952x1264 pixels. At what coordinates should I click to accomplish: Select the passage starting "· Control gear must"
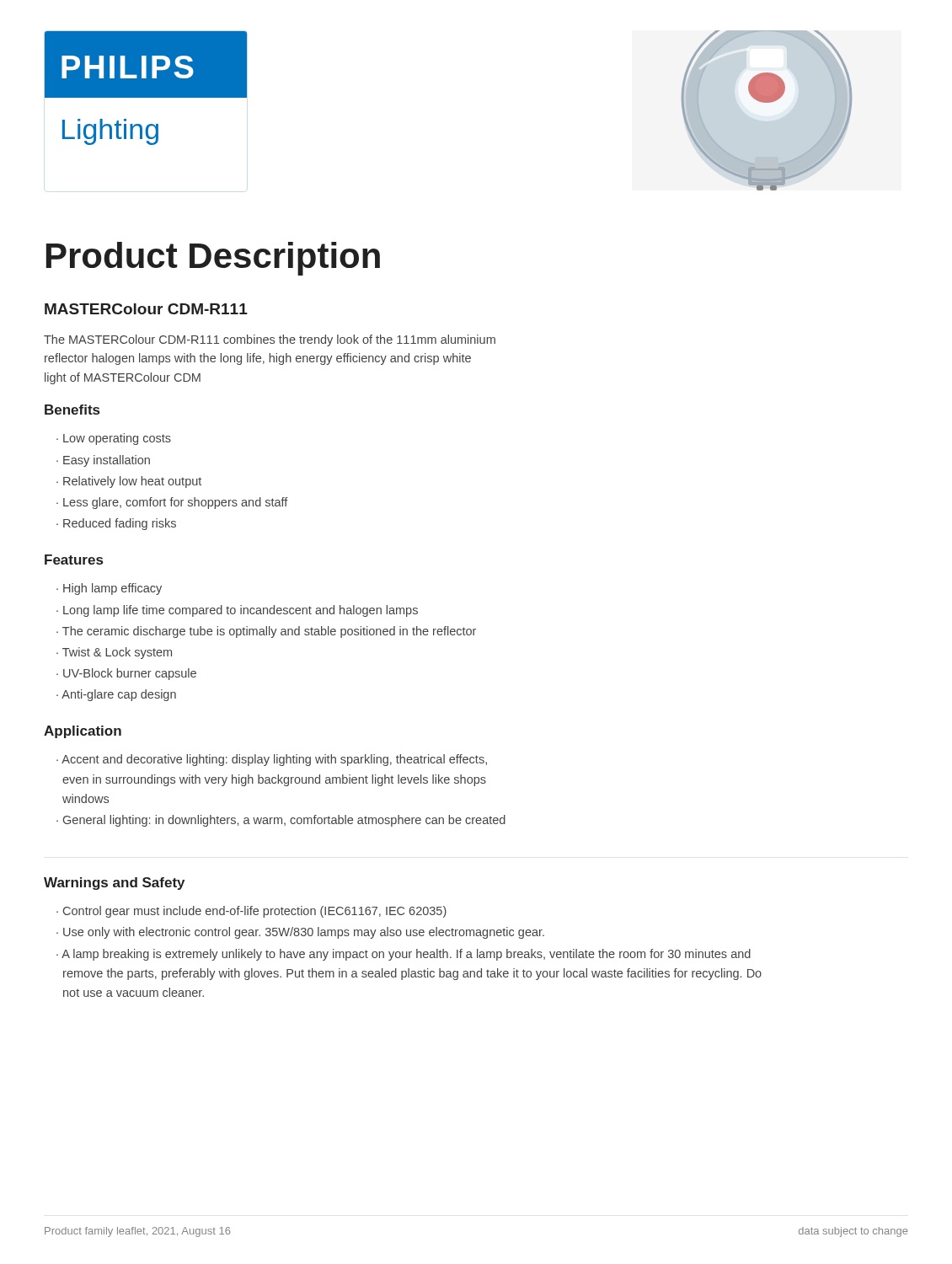click(251, 911)
